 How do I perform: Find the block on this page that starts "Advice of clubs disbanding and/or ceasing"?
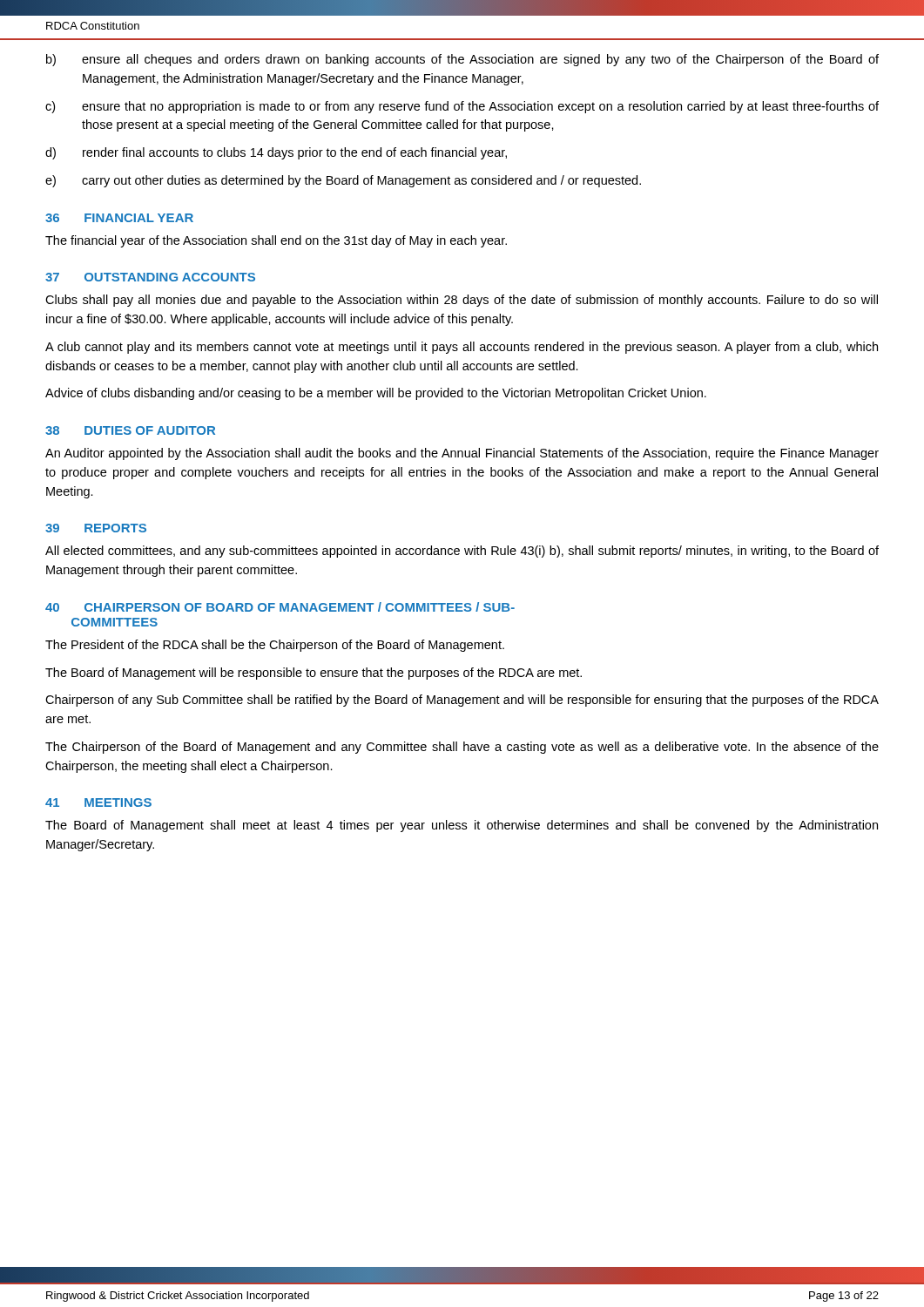(x=376, y=393)
